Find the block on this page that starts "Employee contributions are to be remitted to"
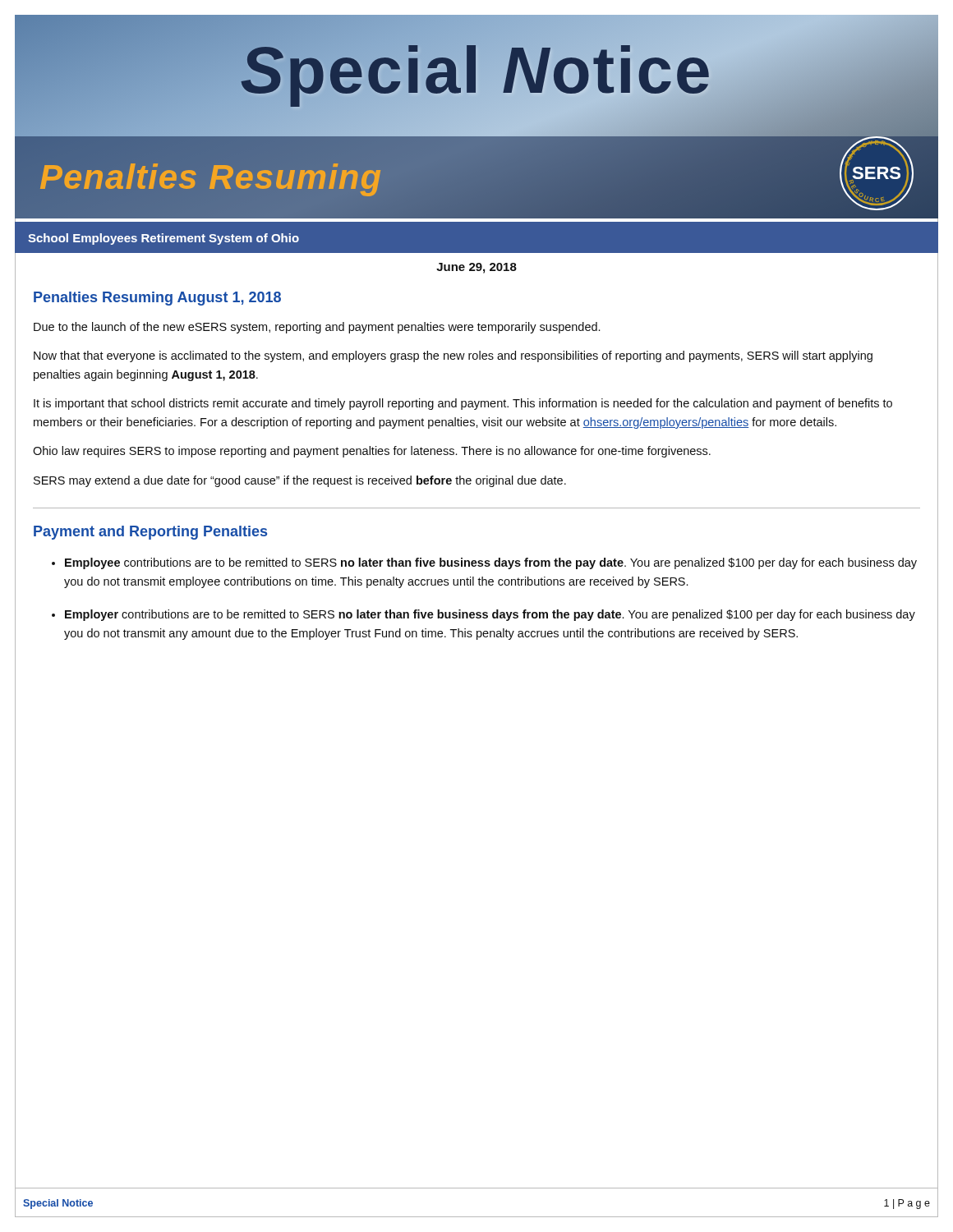The width and height of the screenshot is (953, 1232). (490, 572)
